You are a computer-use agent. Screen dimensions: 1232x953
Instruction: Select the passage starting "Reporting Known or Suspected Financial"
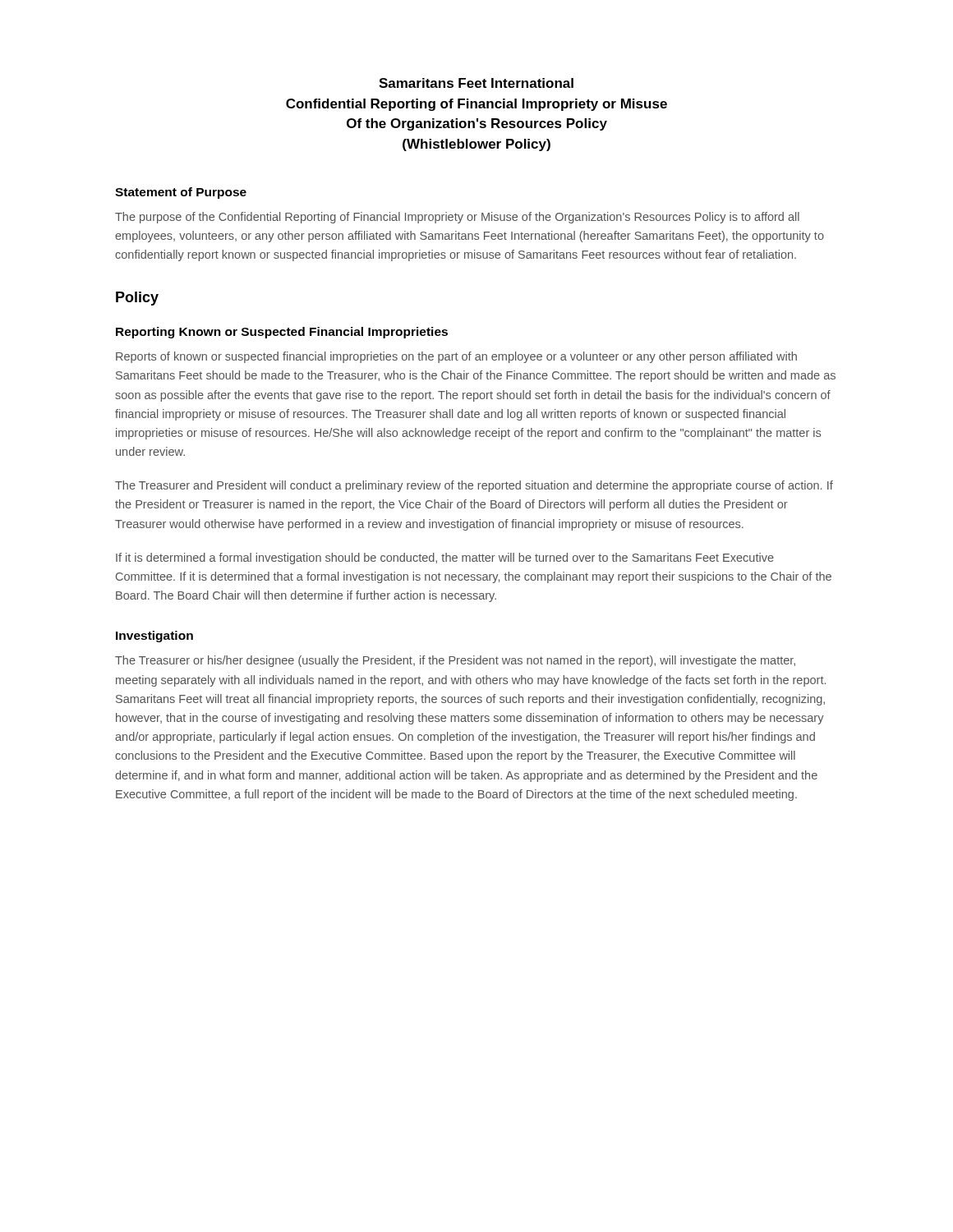click(x=282, y=332)
